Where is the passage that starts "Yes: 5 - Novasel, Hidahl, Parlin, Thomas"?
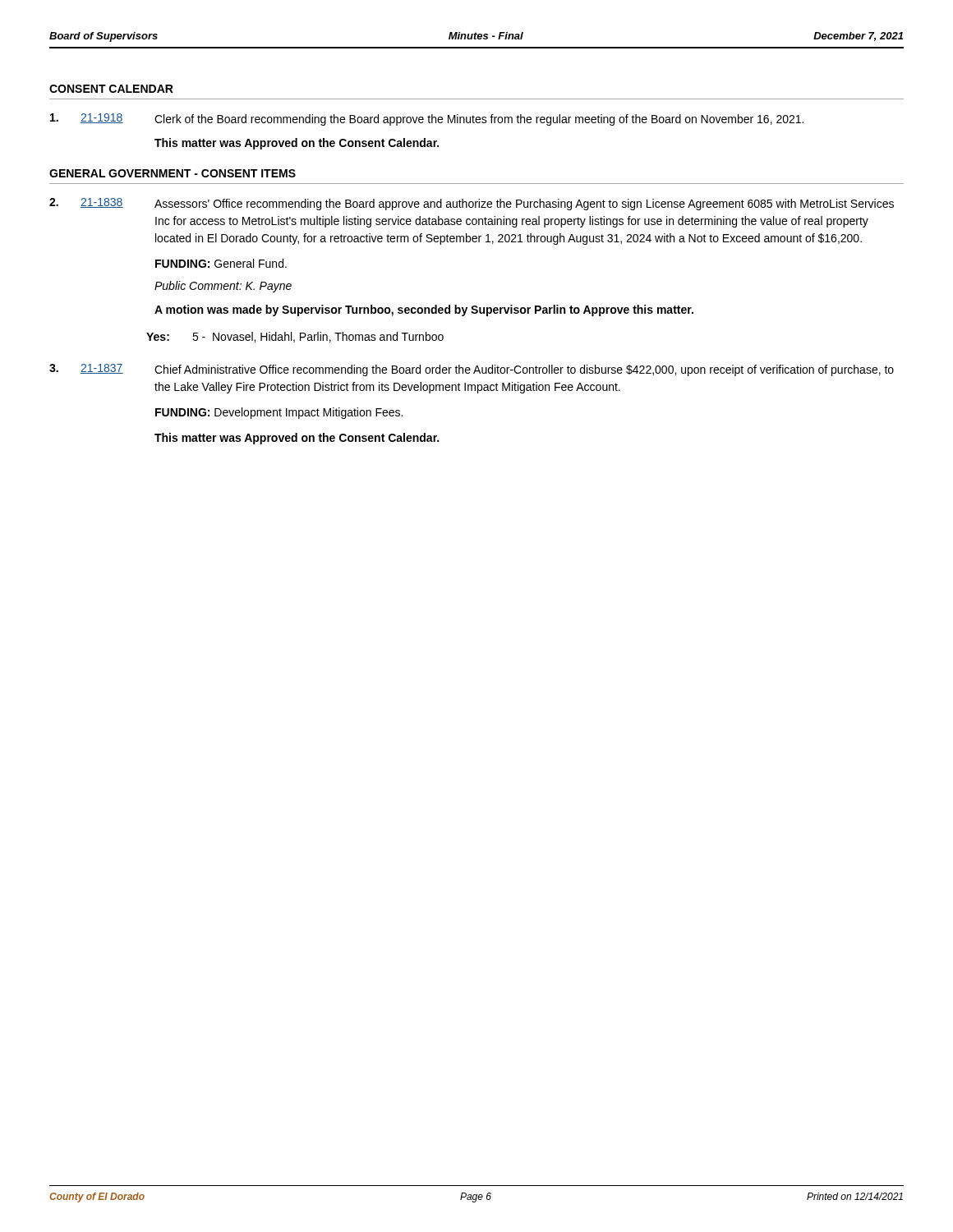This screenshot has height=1232, width=953. click(x=295, y=337)
